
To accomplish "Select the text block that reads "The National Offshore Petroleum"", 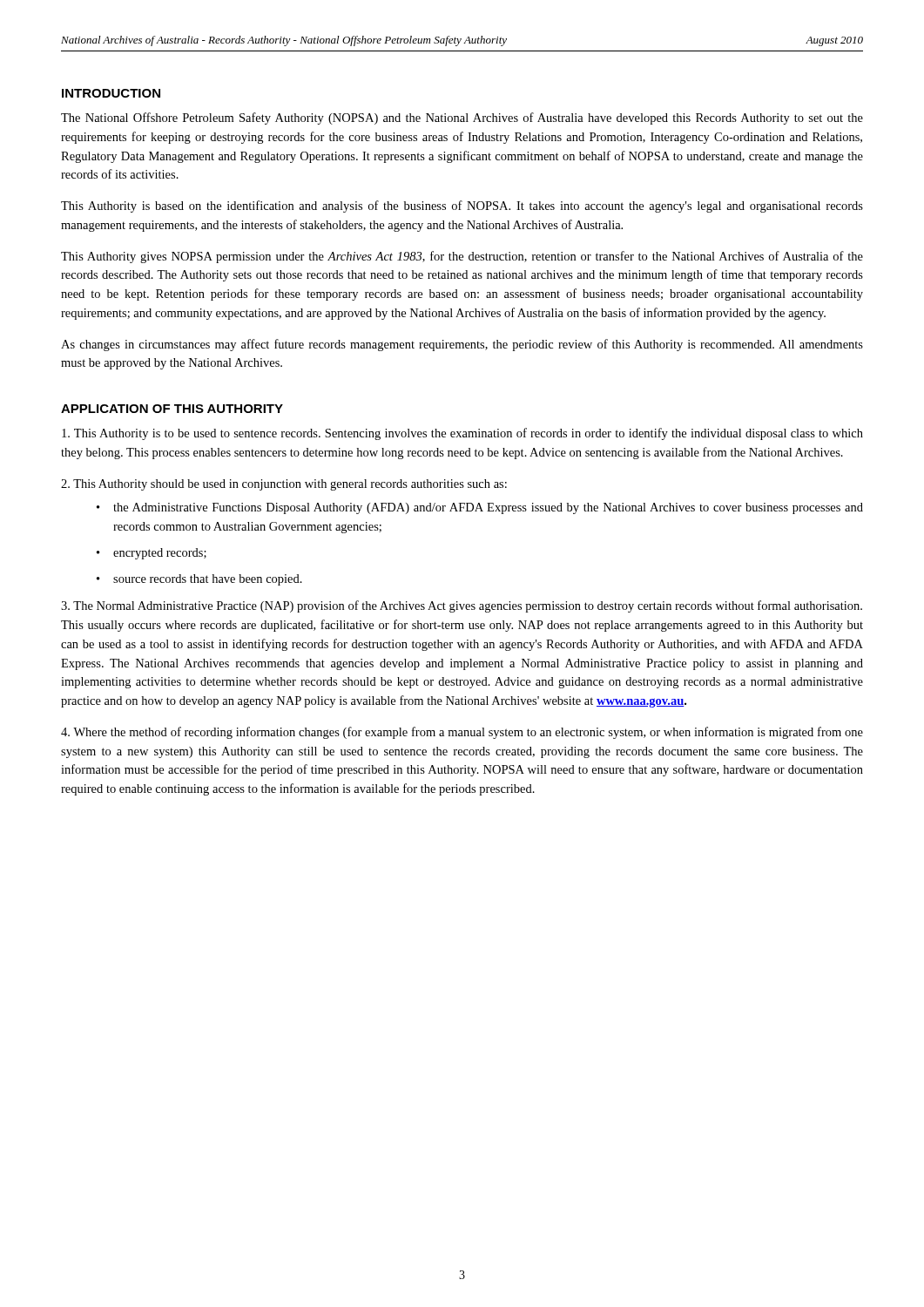I will pyautogui.click(x=462, y=146).
